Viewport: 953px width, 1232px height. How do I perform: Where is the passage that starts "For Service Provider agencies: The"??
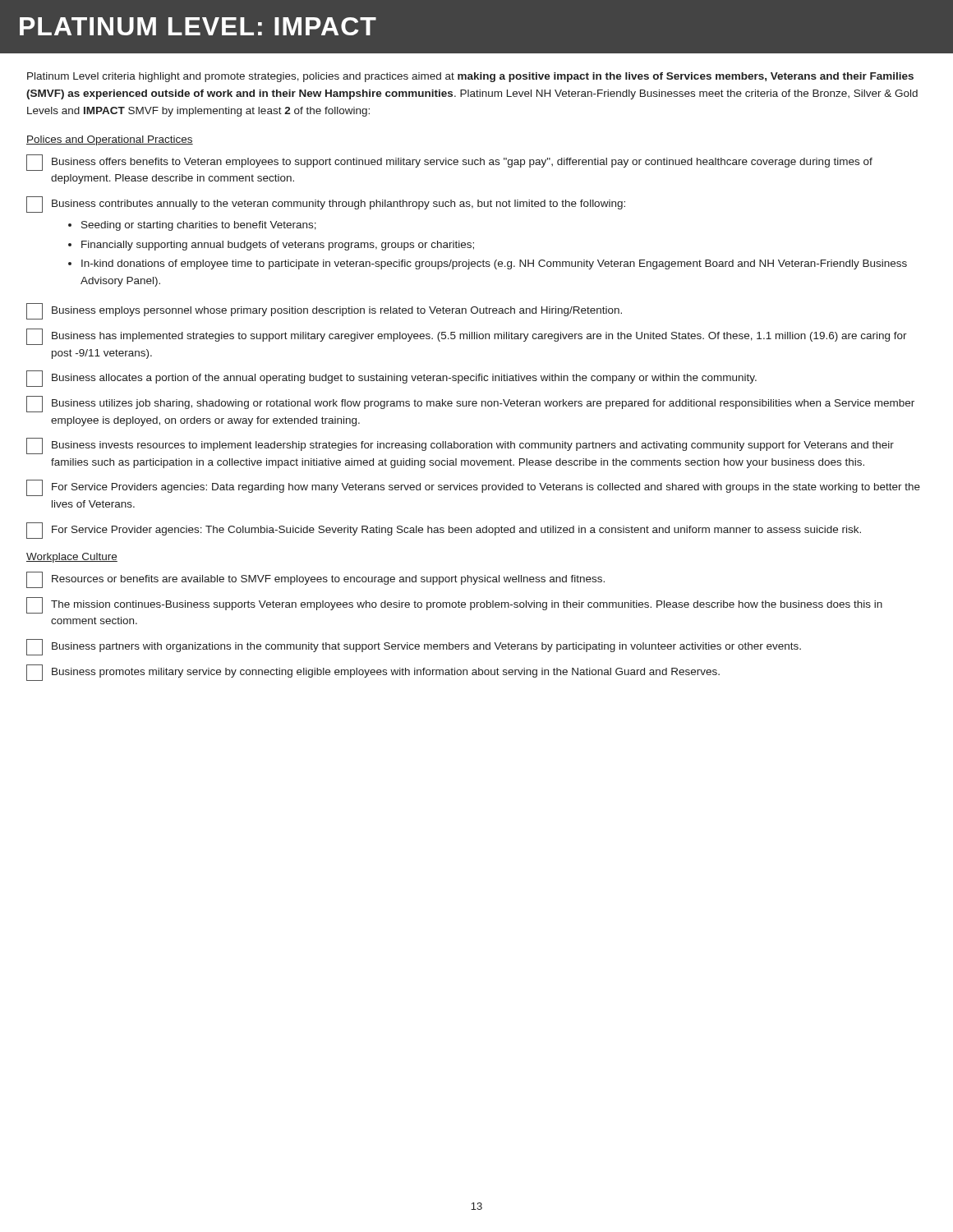click(x=444, y=530)
